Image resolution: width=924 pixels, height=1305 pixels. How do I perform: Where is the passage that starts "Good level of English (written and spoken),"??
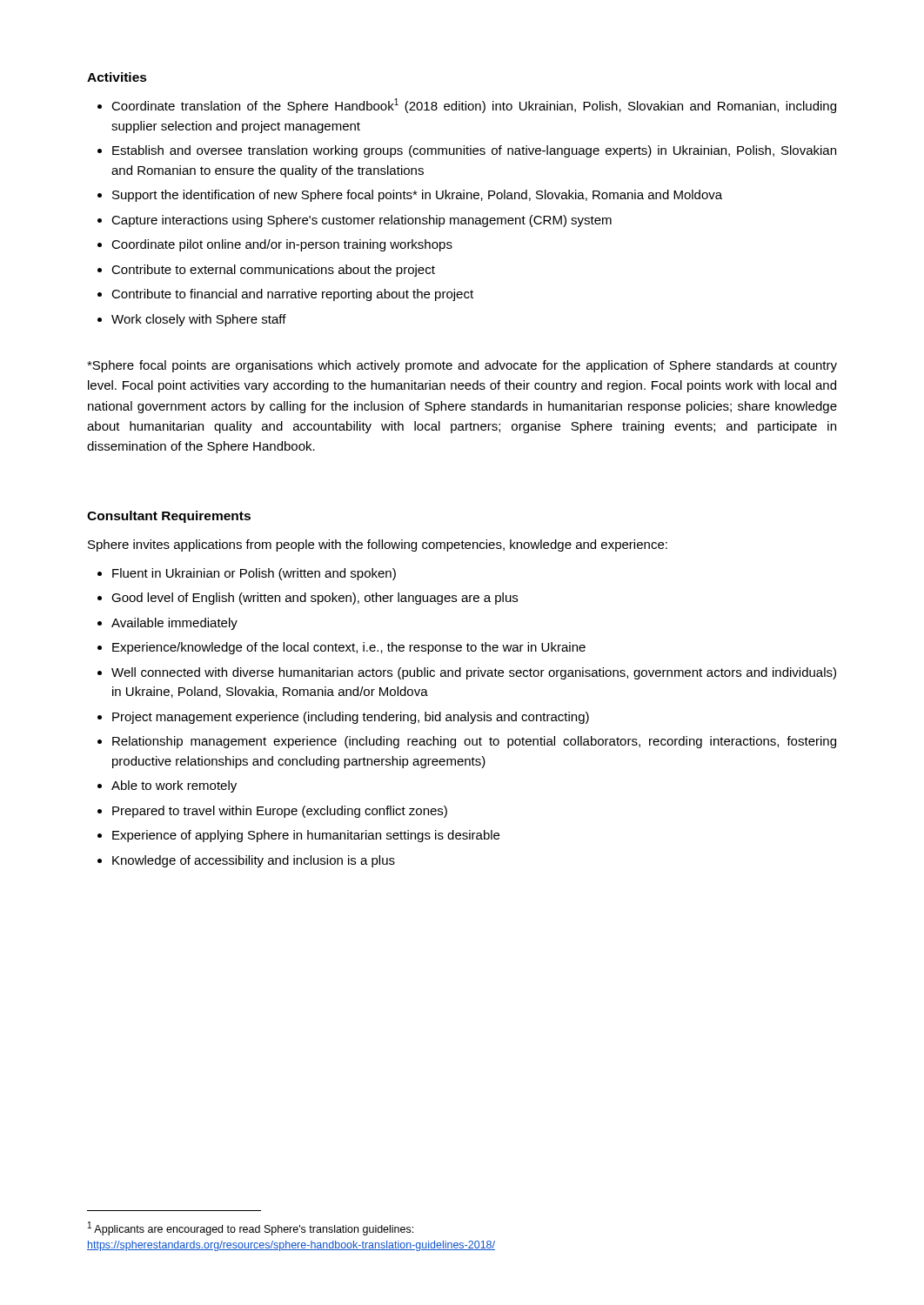[315, 597]
